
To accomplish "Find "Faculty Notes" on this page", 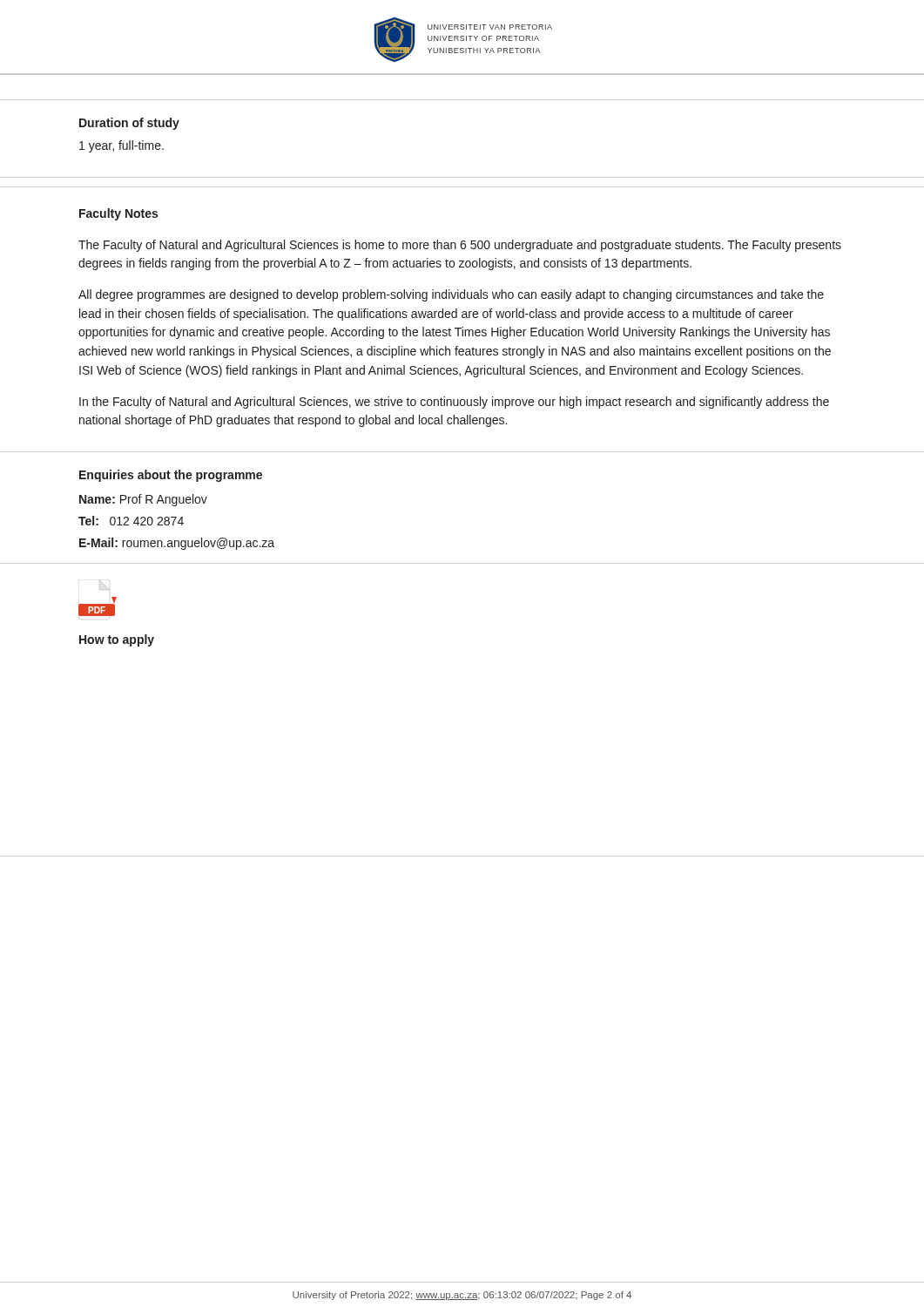I will coord(118,213).
